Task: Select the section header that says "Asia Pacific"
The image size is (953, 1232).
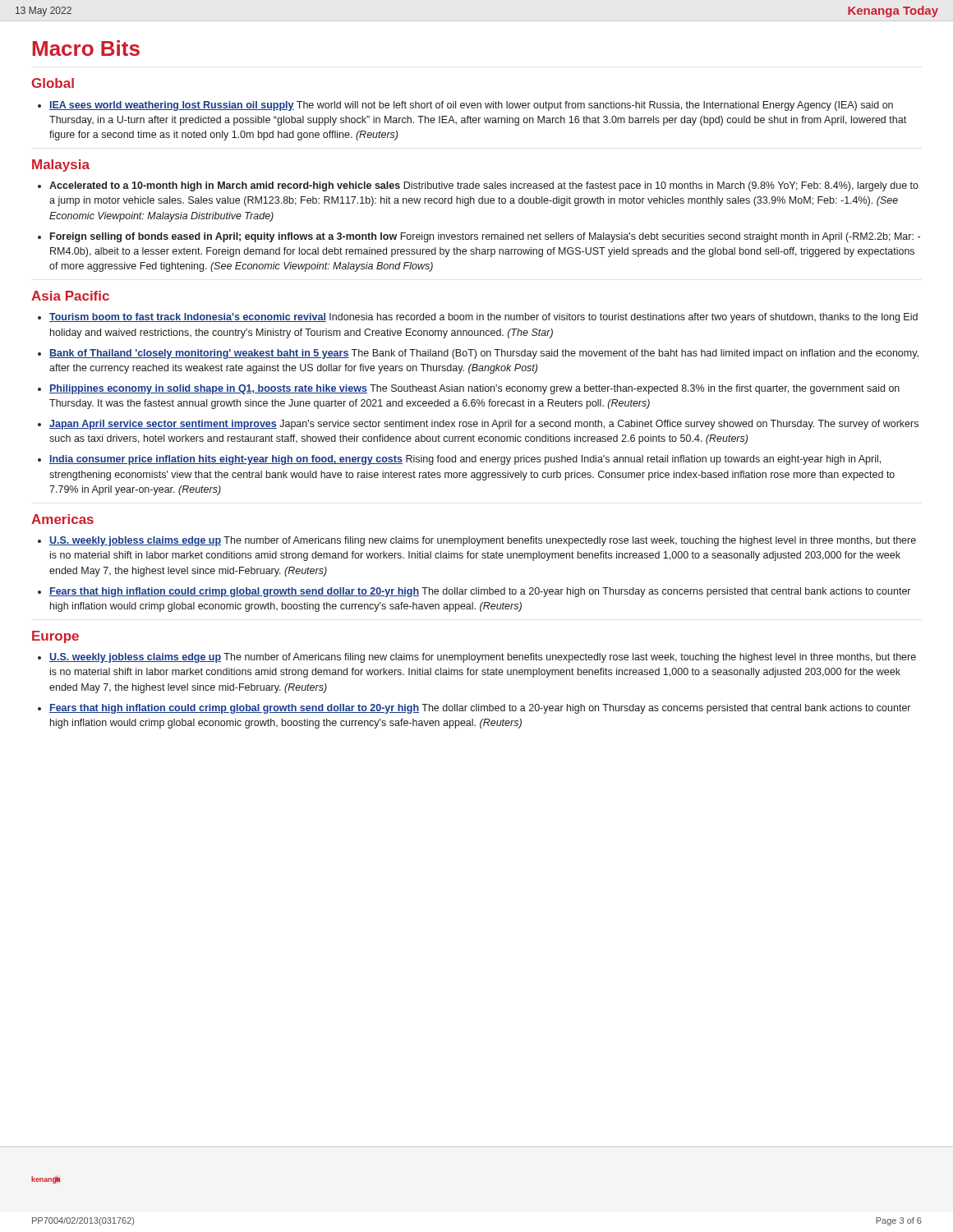Action: coord(70,296)
